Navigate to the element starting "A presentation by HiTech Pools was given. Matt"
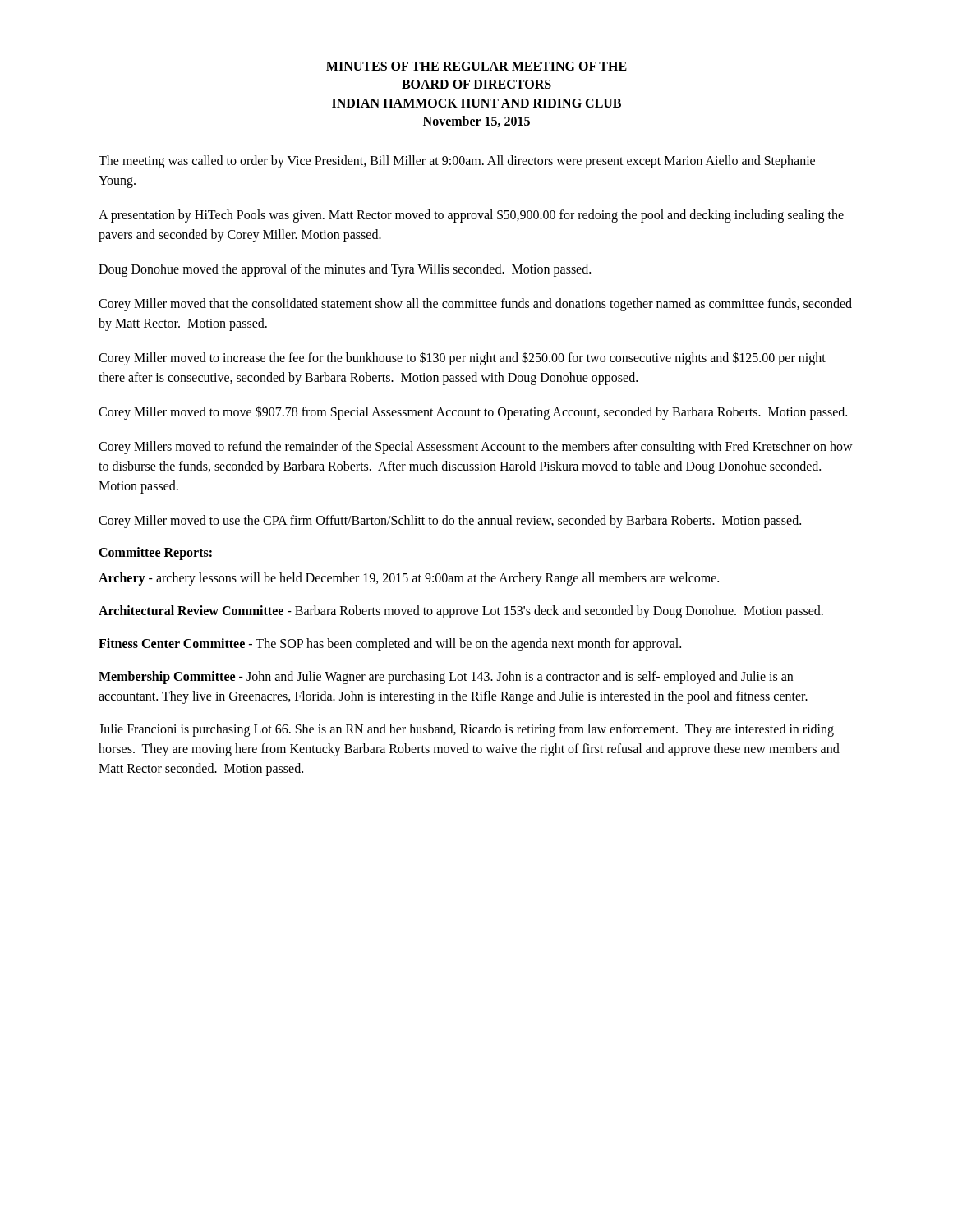The width and height of the screenshot is (953, 1232). click(x=471, y=224)
